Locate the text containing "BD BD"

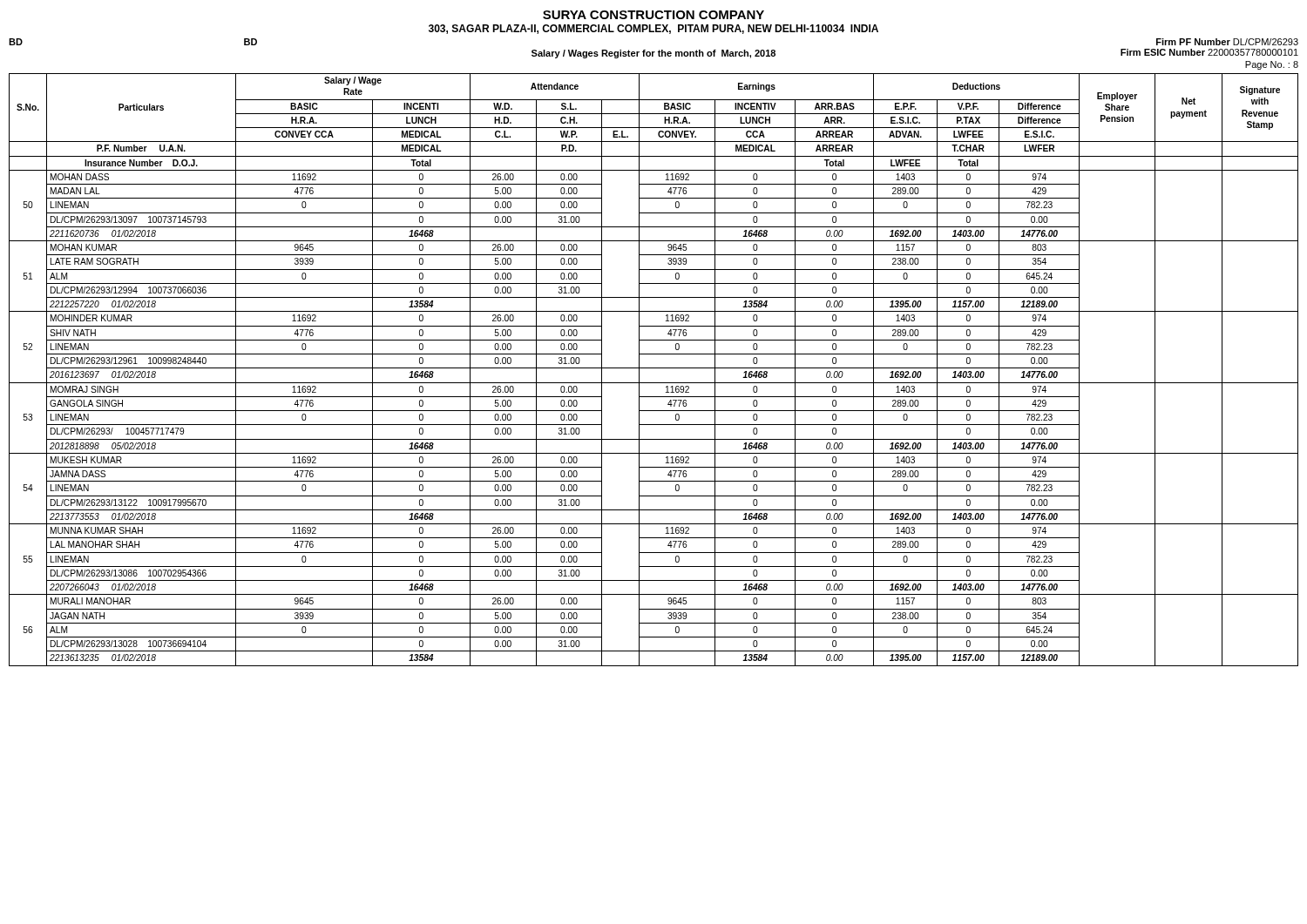(x=16, y=41)
